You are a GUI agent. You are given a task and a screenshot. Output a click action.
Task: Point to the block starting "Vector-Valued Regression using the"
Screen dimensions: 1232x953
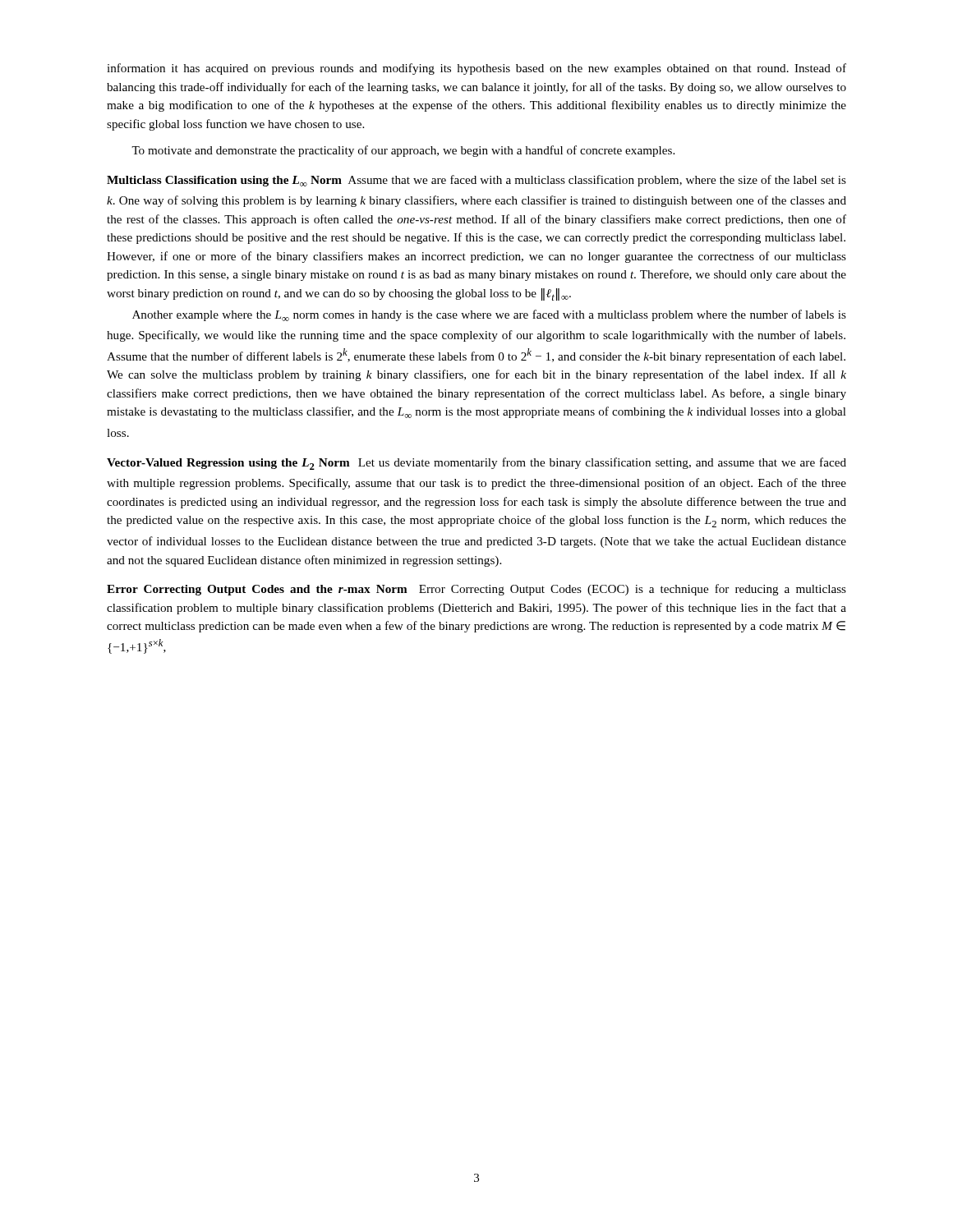(x=476, y=511)
